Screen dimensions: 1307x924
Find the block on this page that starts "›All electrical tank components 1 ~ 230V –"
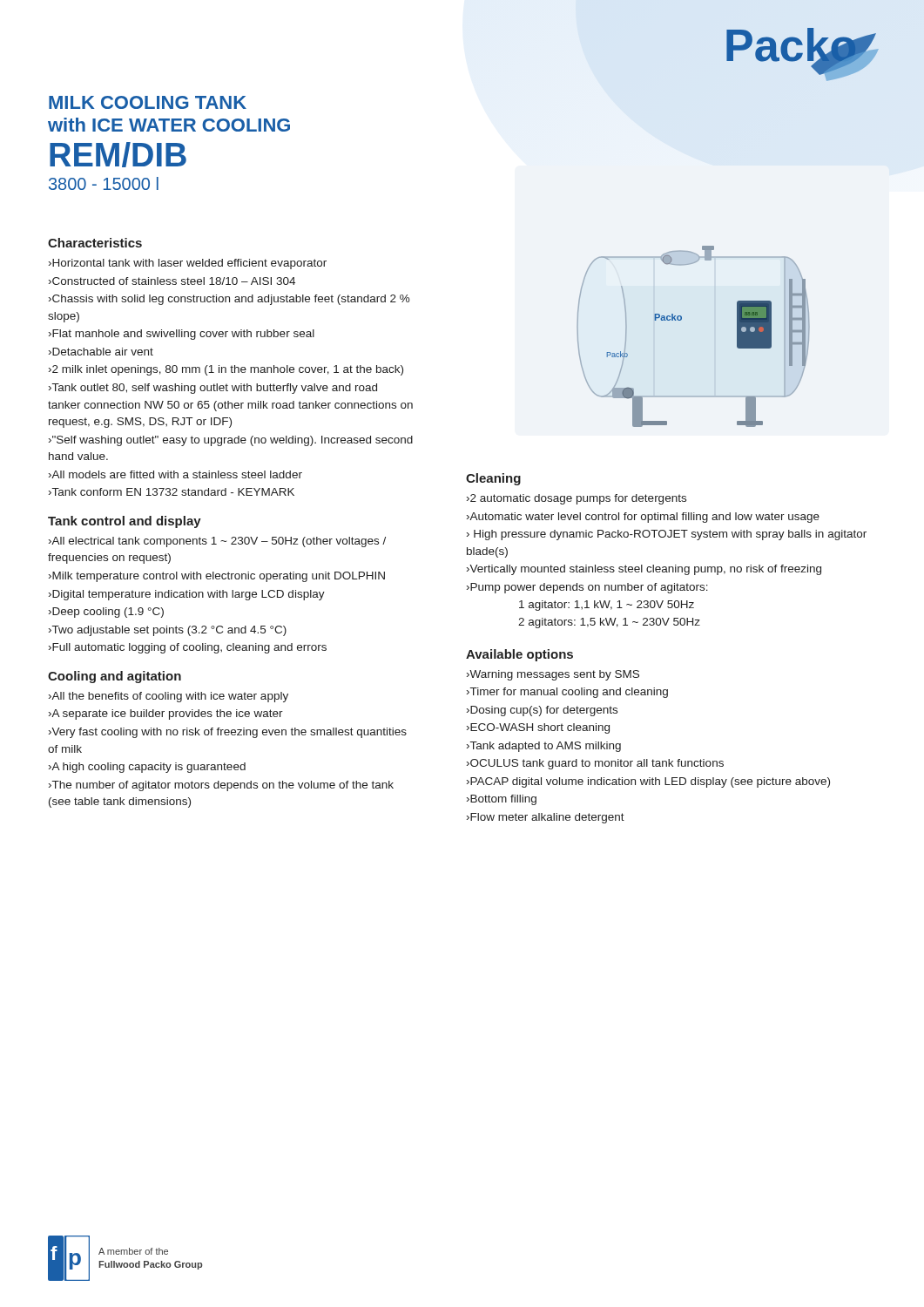pos(217,549)
